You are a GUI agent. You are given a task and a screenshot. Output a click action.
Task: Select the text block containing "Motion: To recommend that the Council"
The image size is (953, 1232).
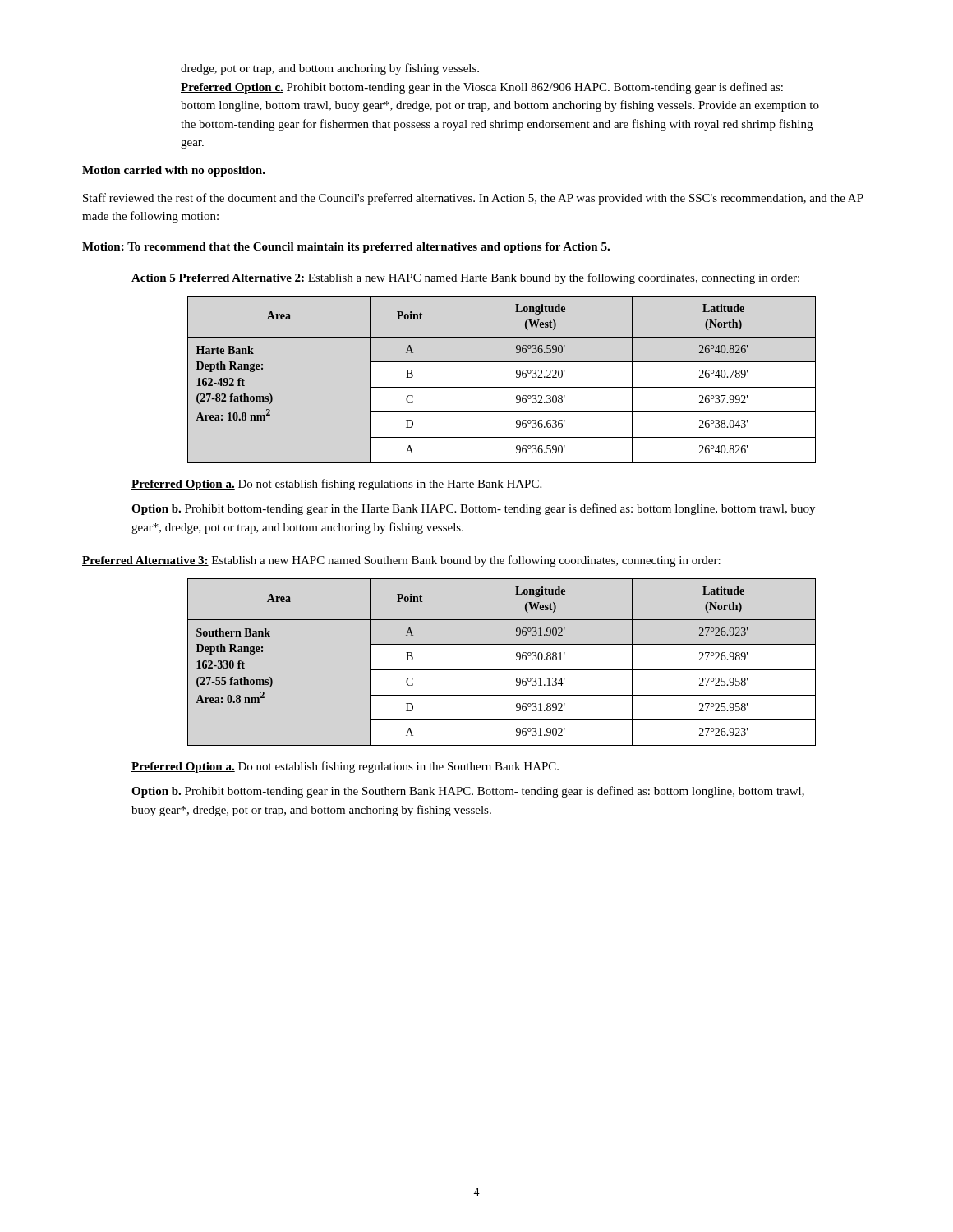(x=346, y=246)
